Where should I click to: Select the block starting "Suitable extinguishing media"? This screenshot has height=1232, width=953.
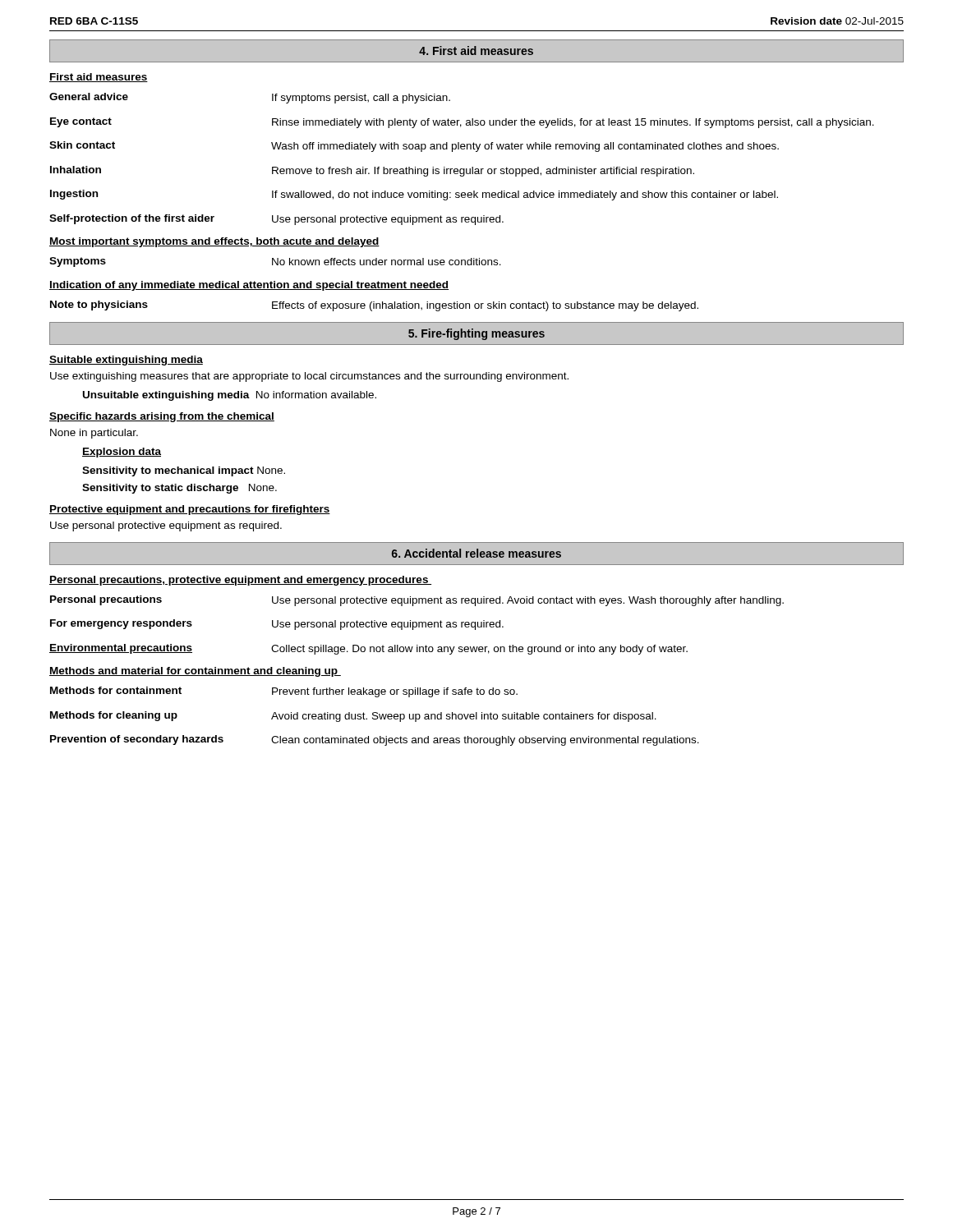[x=126, y=359]
